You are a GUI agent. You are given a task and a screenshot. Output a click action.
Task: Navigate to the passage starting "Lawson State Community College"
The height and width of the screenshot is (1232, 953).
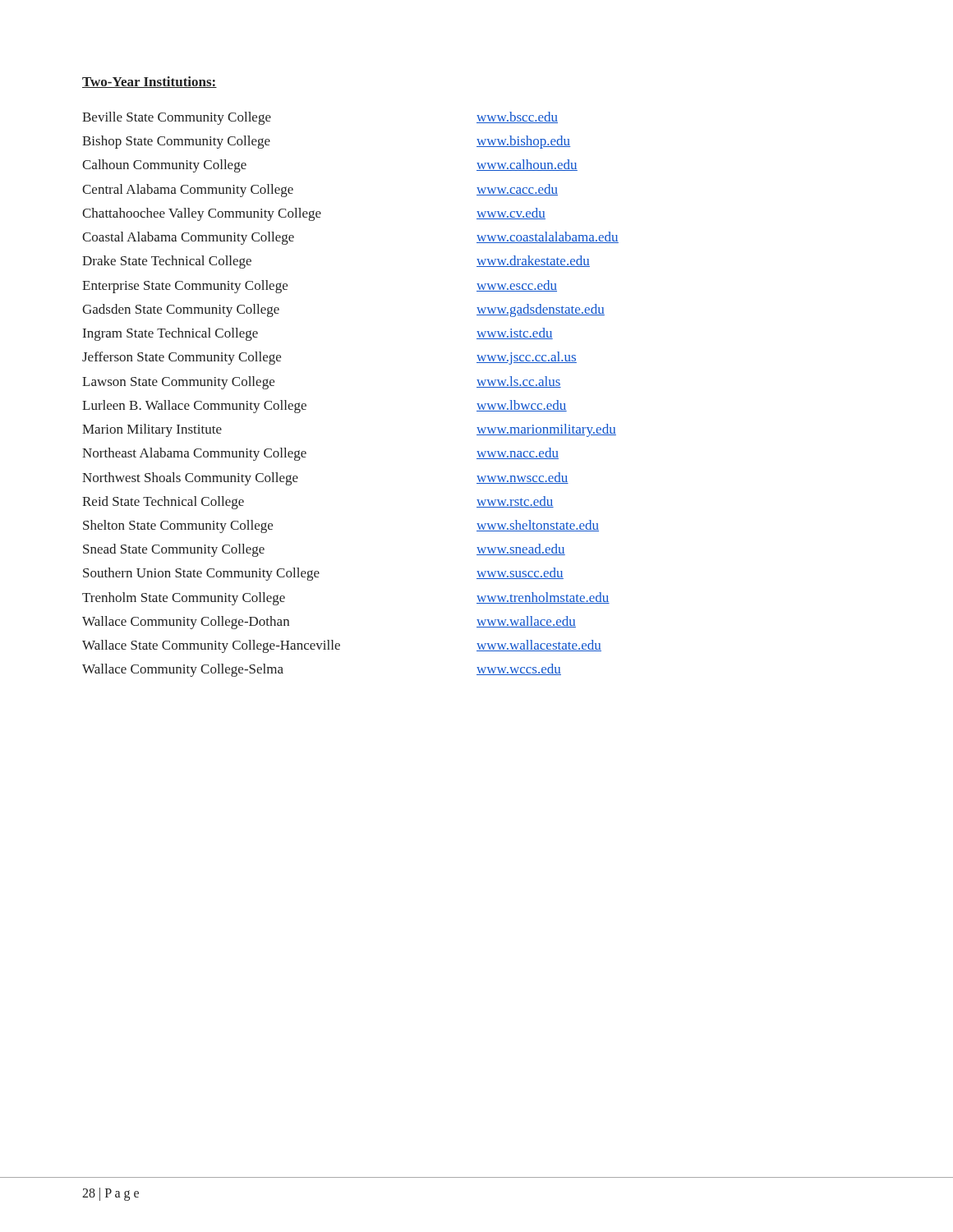172,382
